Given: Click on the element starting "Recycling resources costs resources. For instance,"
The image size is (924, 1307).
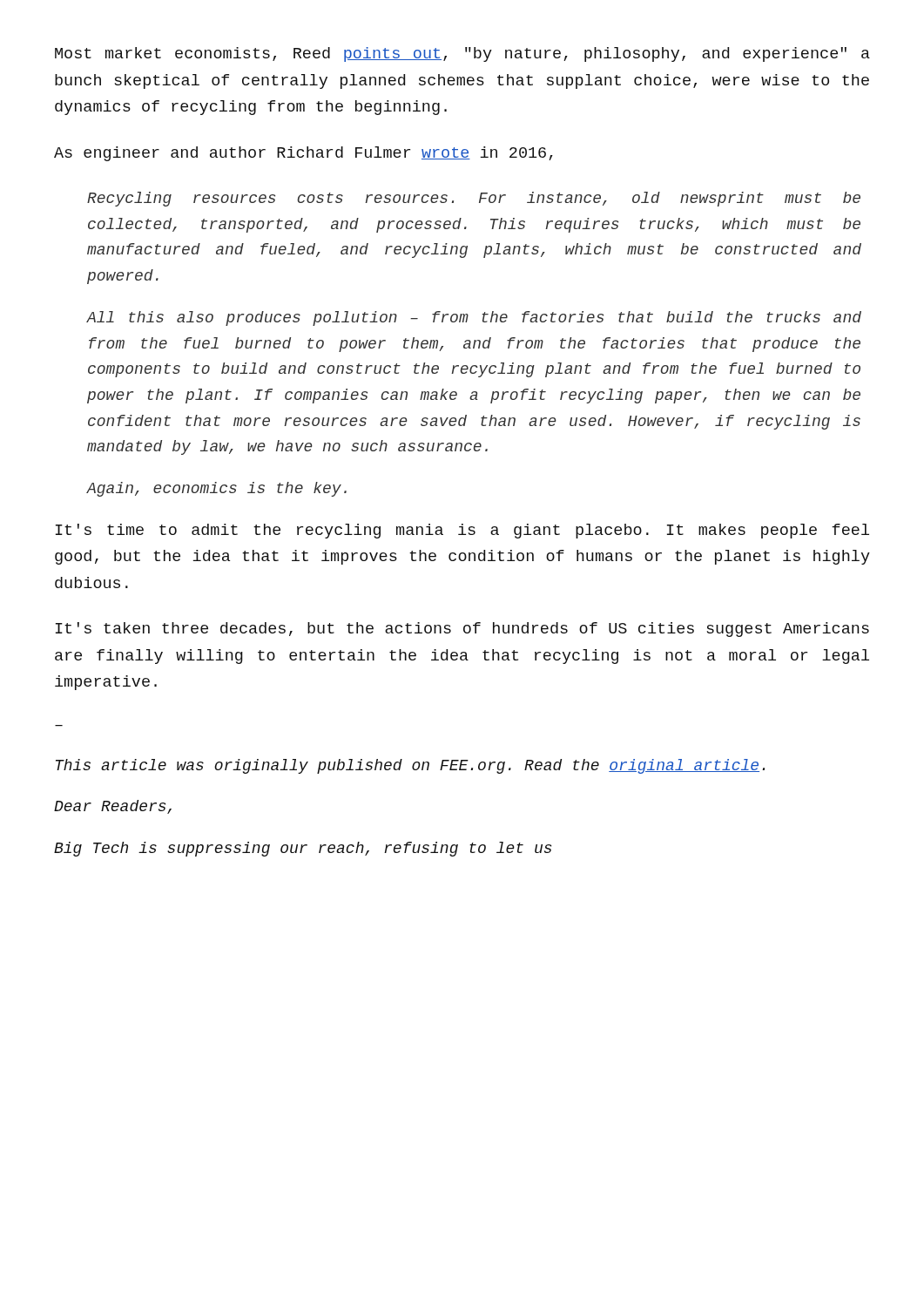Looking at the screenshot, I should pyautogui.click(x=474, y=238).
